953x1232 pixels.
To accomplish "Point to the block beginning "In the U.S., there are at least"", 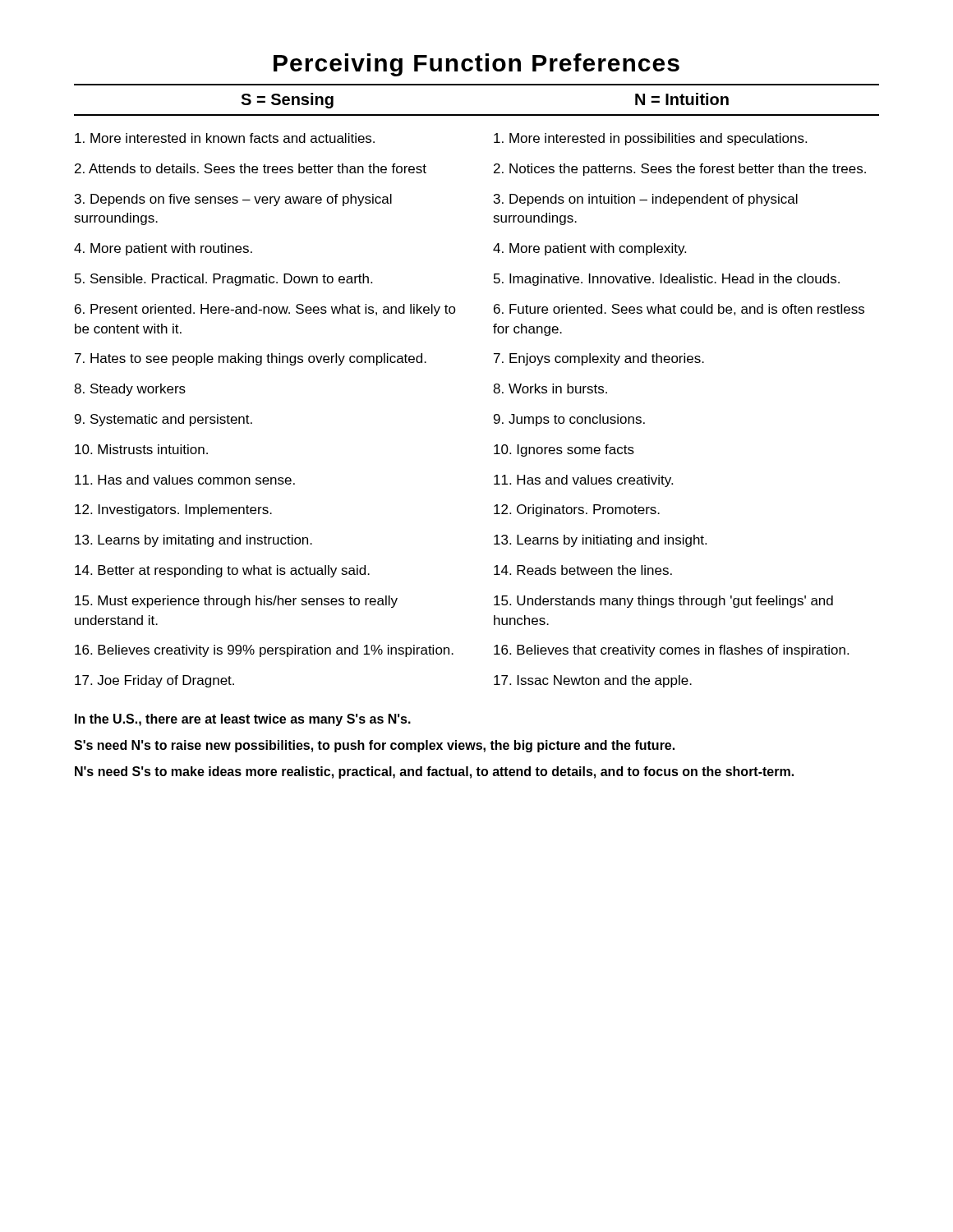I will click(x=243, y=719).
